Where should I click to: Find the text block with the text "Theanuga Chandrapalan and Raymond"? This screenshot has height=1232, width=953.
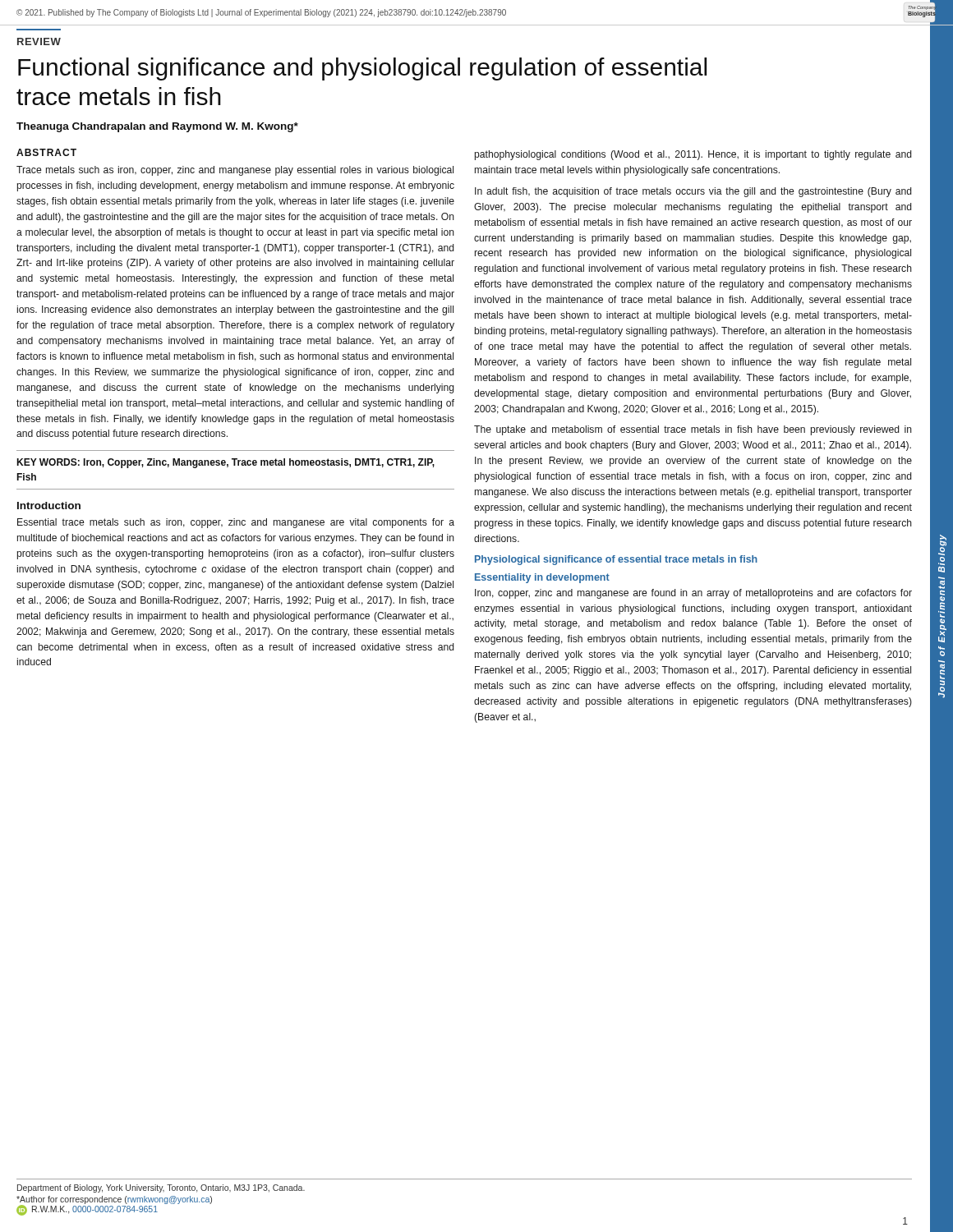pos(157,126)
